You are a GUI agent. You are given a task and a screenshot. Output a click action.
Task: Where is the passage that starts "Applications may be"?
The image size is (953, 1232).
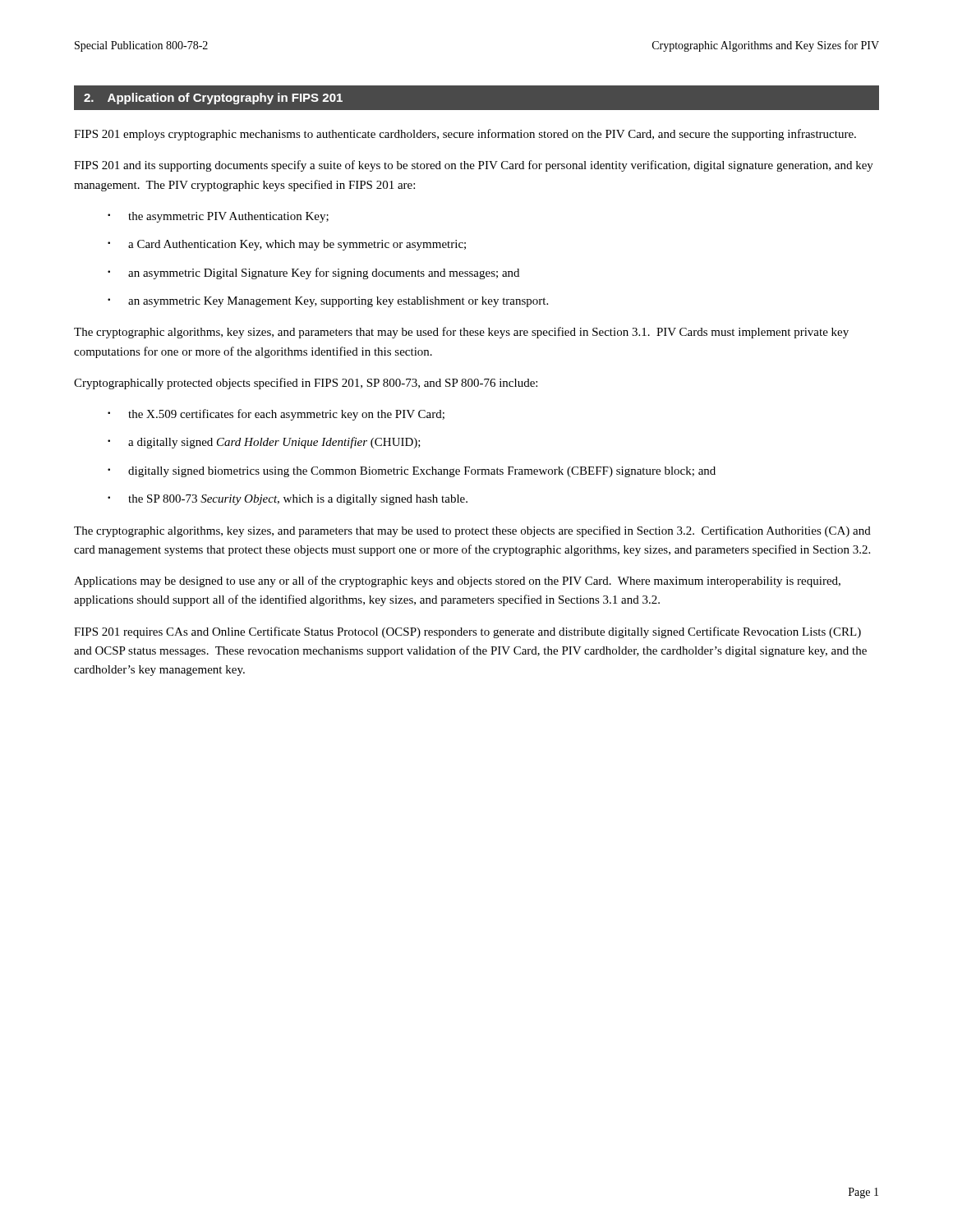point(458,590)
